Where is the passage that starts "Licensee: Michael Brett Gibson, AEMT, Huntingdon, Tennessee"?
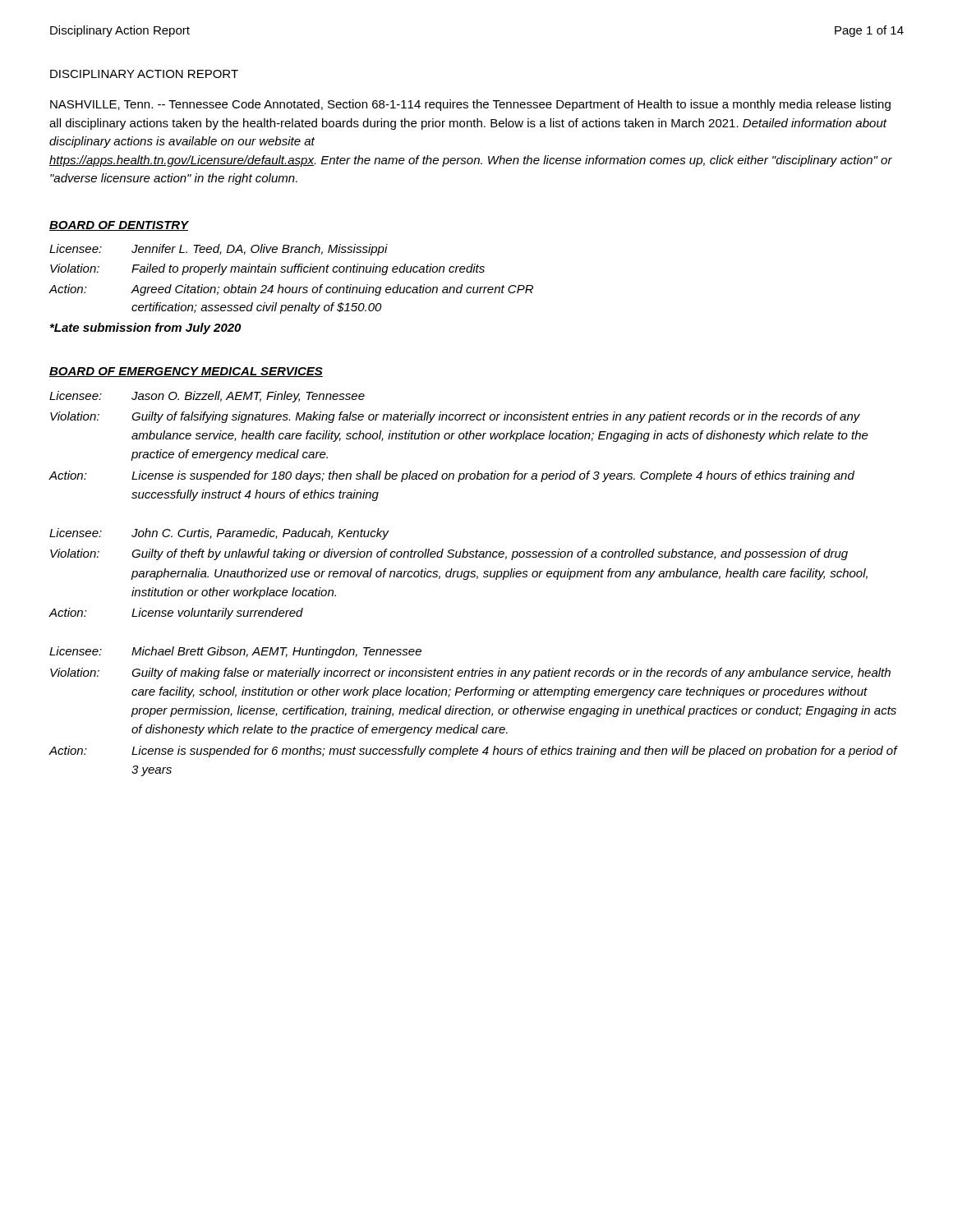The width and height of the screenshot is (953, 1232). click(476, 710)
